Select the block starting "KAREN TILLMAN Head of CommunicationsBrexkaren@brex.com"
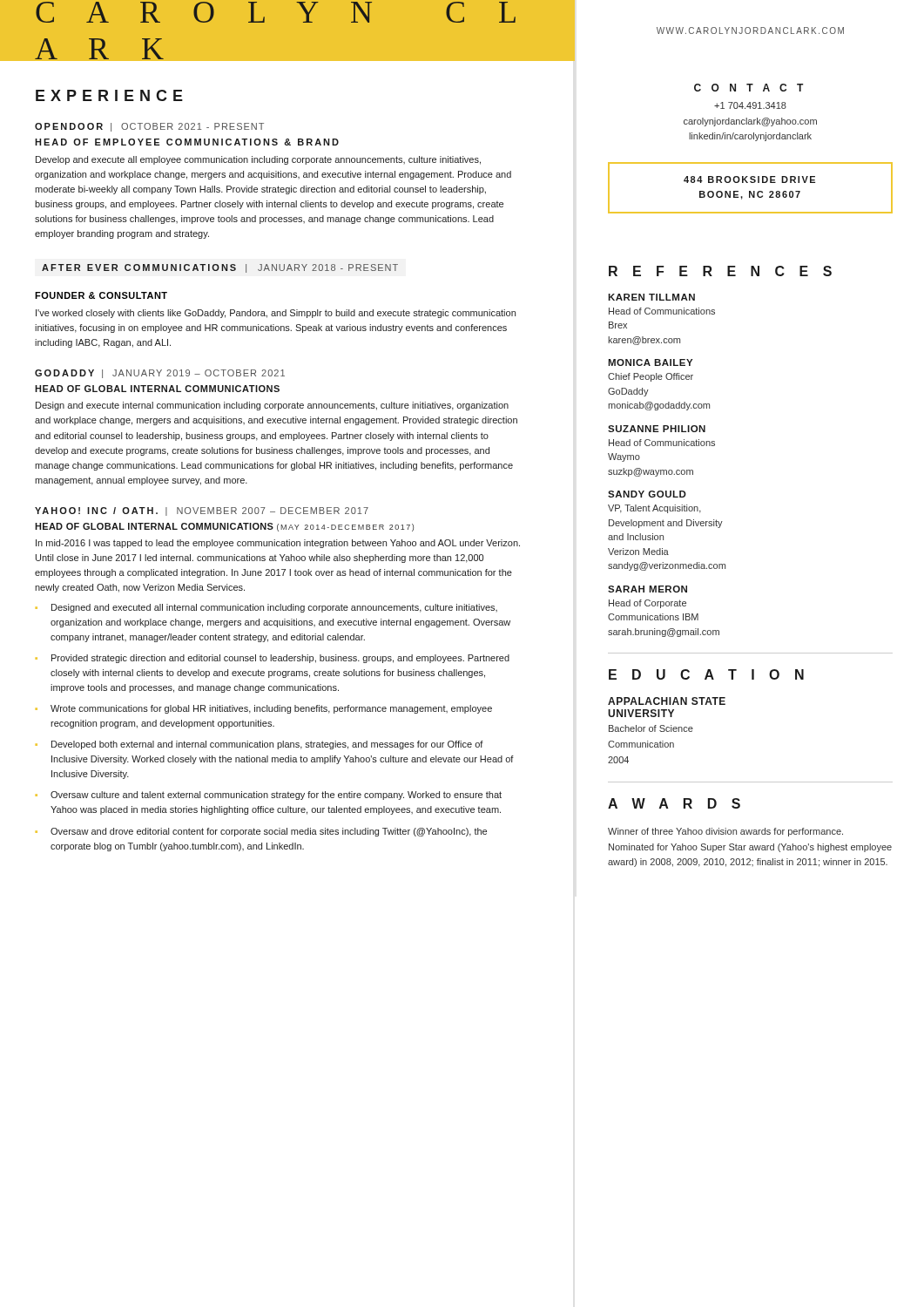 [651, 297]
